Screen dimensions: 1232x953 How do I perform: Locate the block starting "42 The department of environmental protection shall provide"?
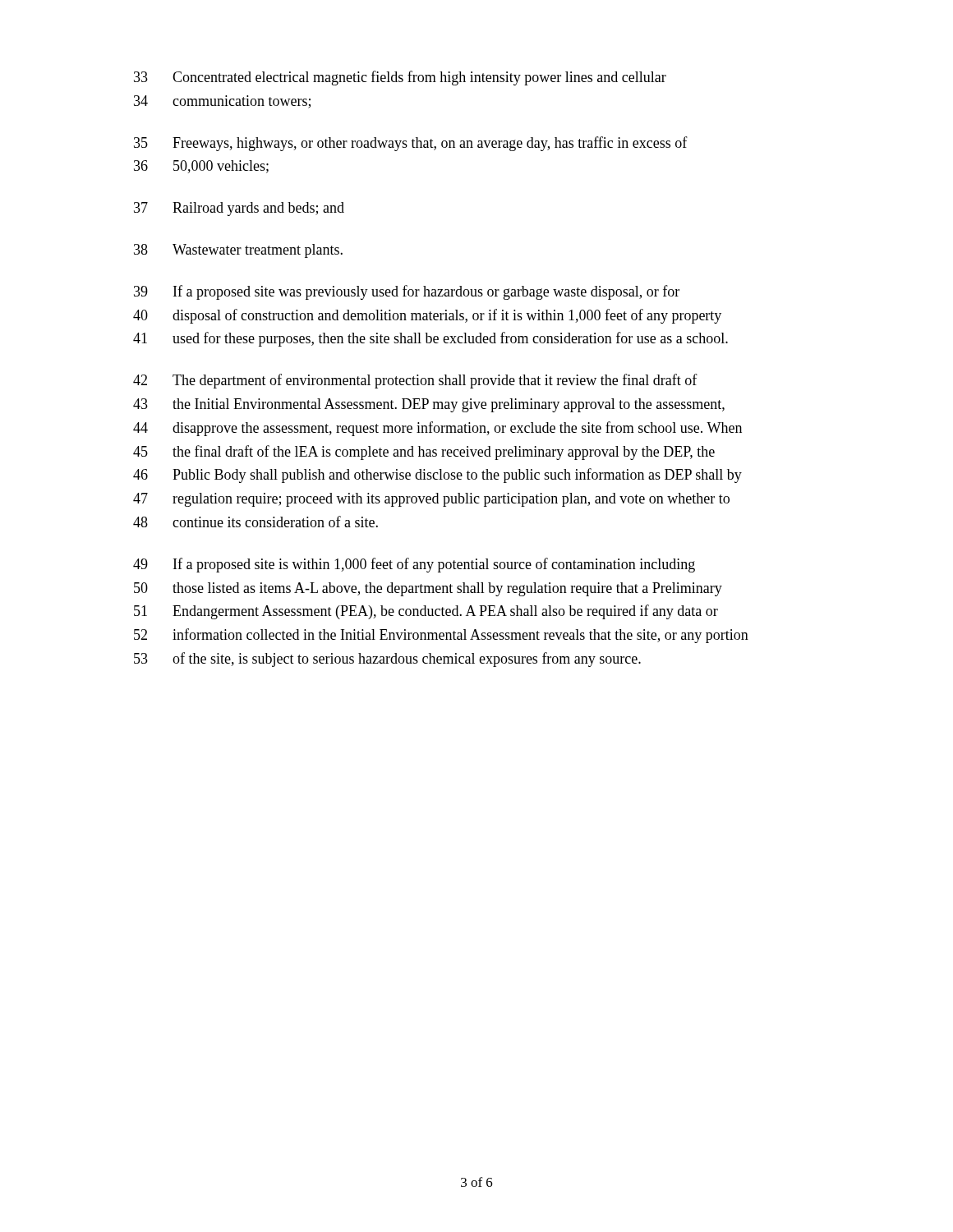460,452
